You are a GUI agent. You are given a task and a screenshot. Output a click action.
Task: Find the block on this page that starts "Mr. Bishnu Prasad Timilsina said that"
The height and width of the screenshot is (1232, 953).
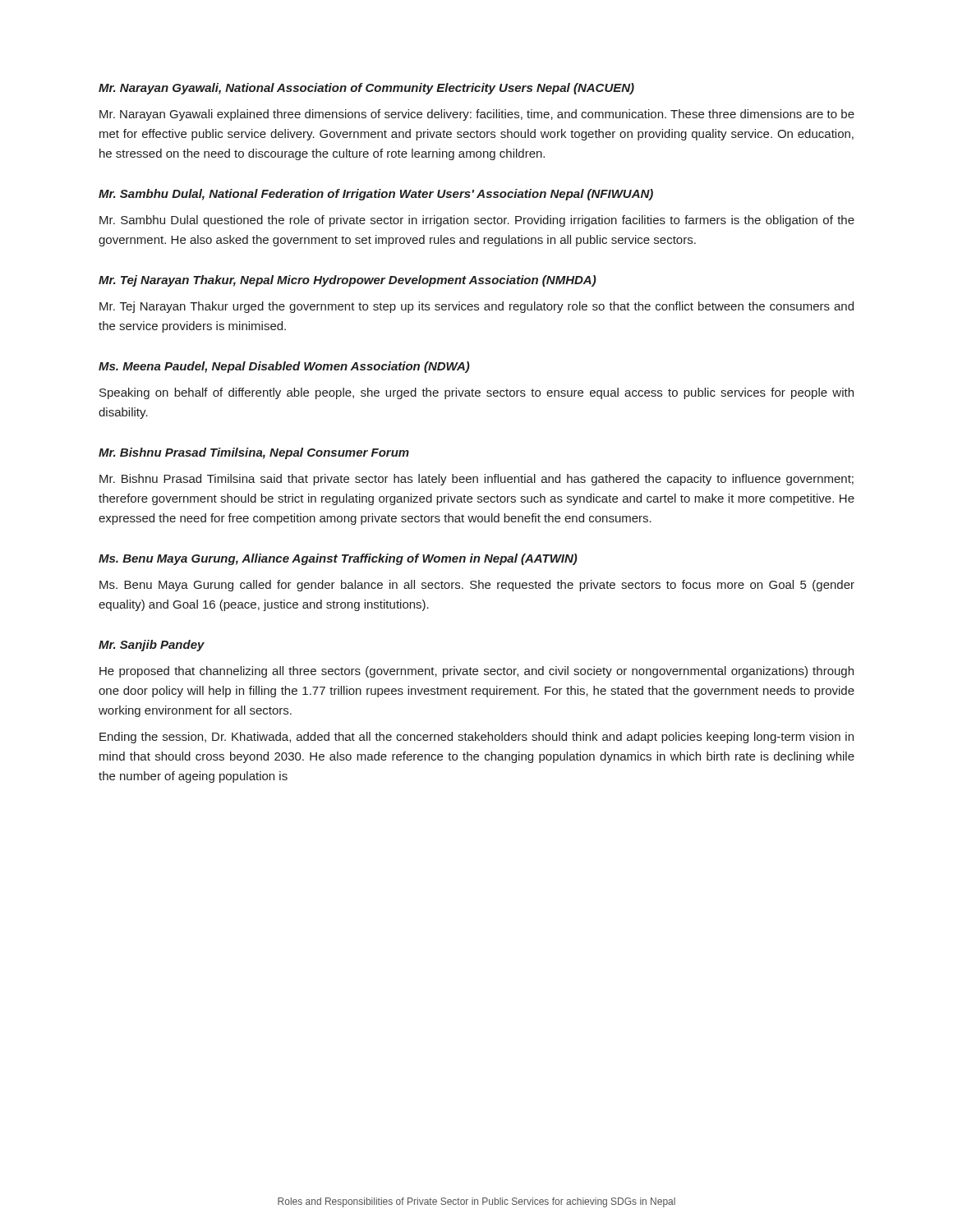[476, 498]
